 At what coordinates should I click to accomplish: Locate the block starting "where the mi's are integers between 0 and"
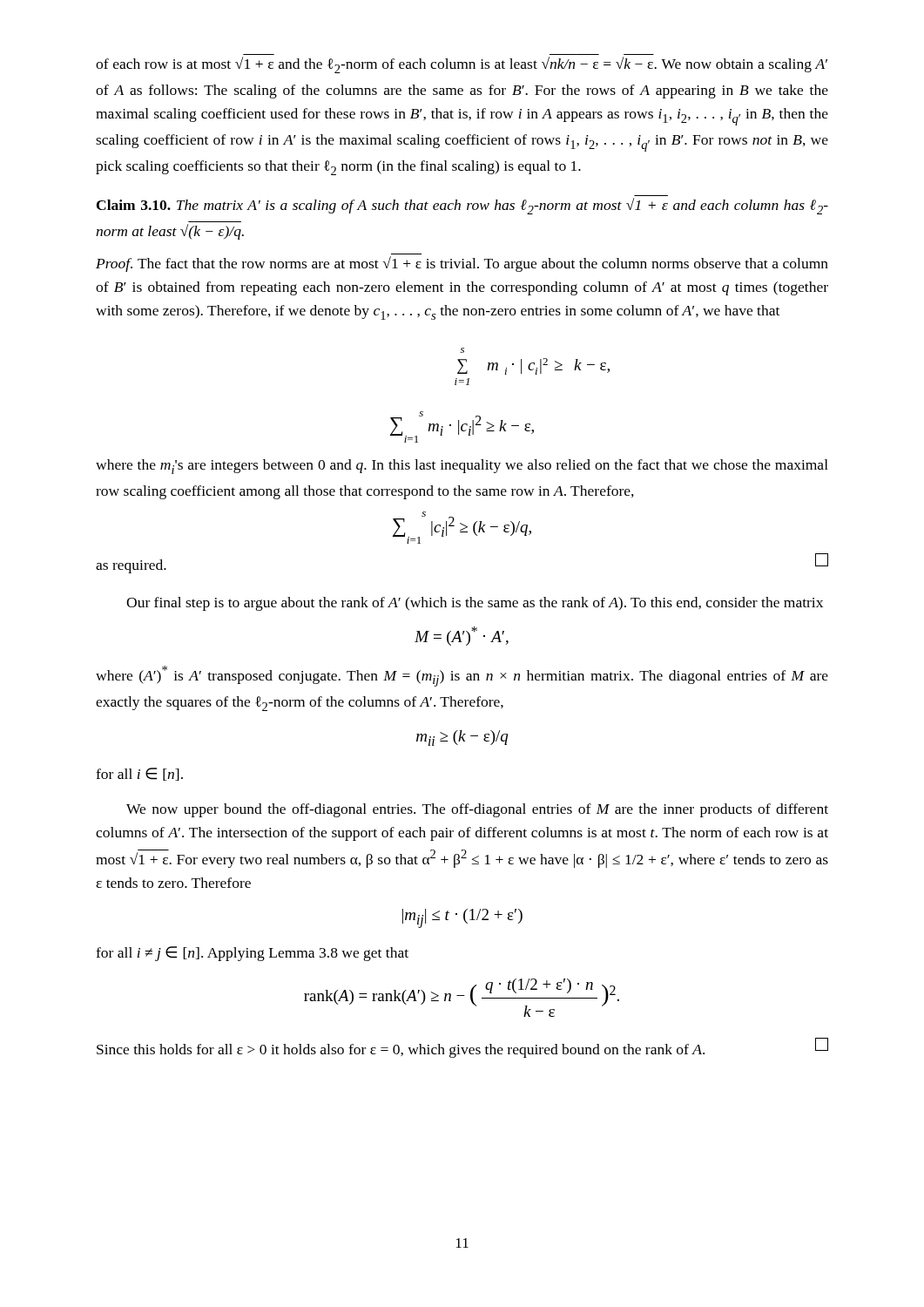click(x=462, y=478)
